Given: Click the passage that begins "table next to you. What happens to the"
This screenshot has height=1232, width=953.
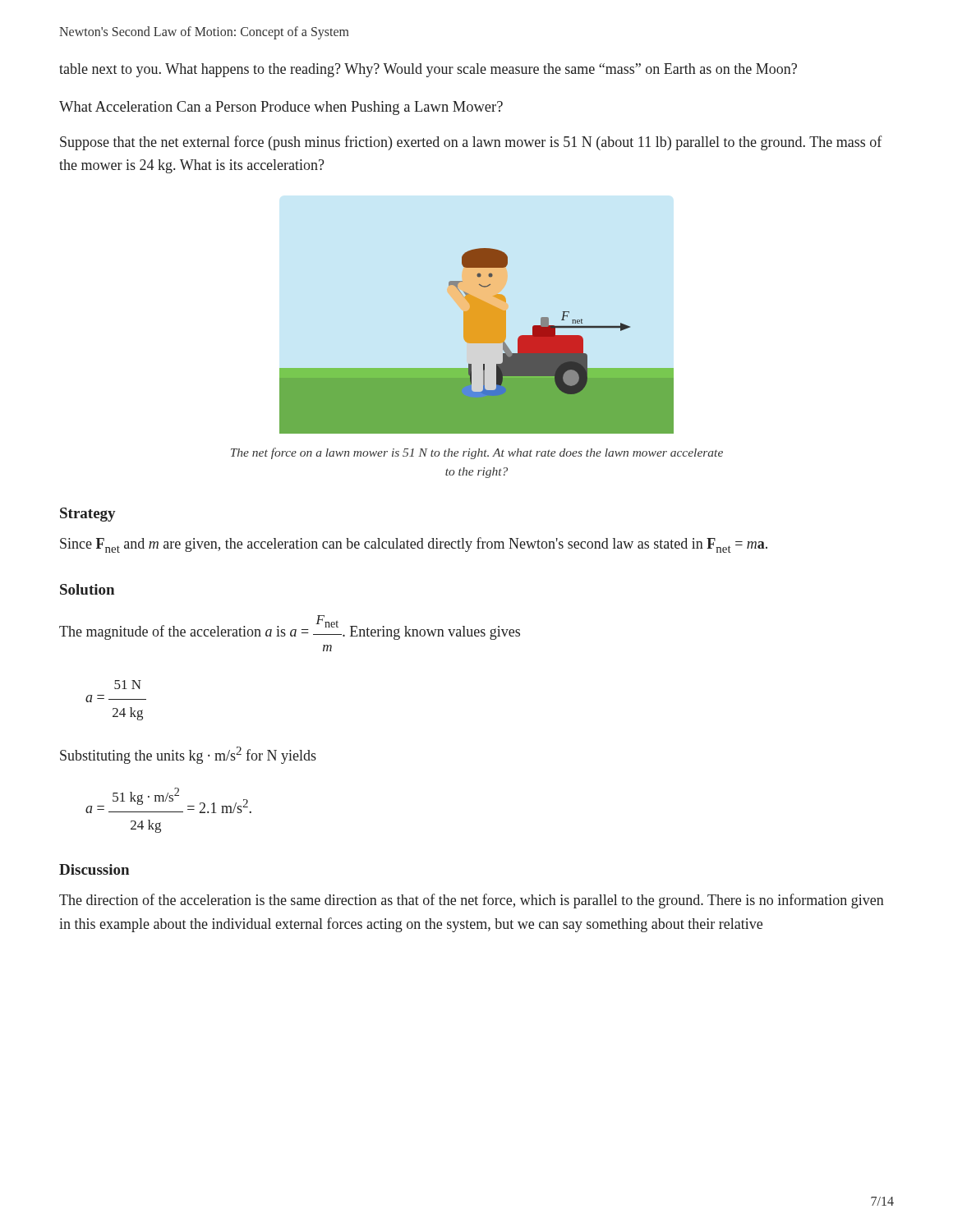Looking at the screenshot, I should click(x=428, y=69).
